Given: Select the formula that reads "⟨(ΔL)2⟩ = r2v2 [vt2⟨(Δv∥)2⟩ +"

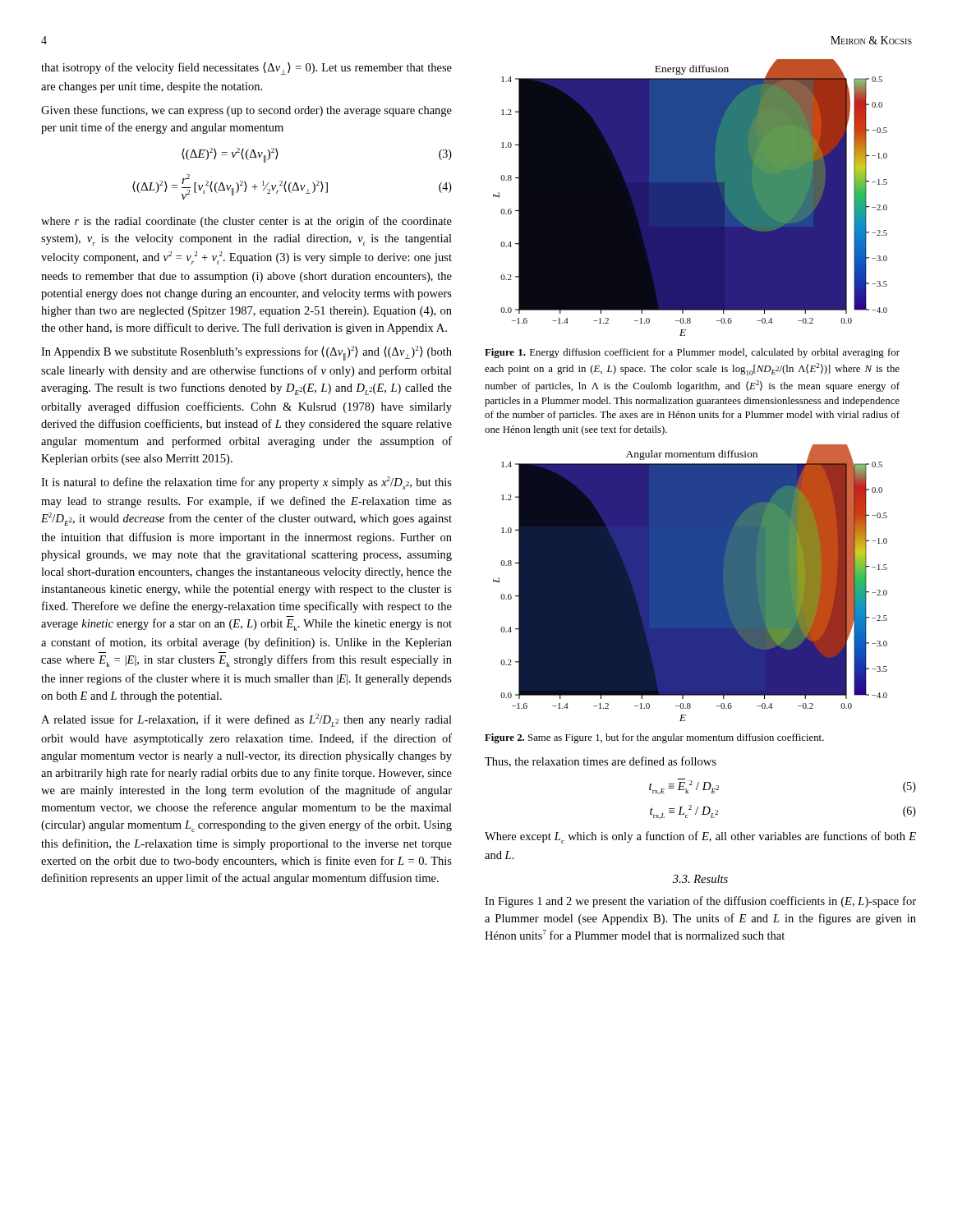Looking at the screenshot, I should pos(246,188).
